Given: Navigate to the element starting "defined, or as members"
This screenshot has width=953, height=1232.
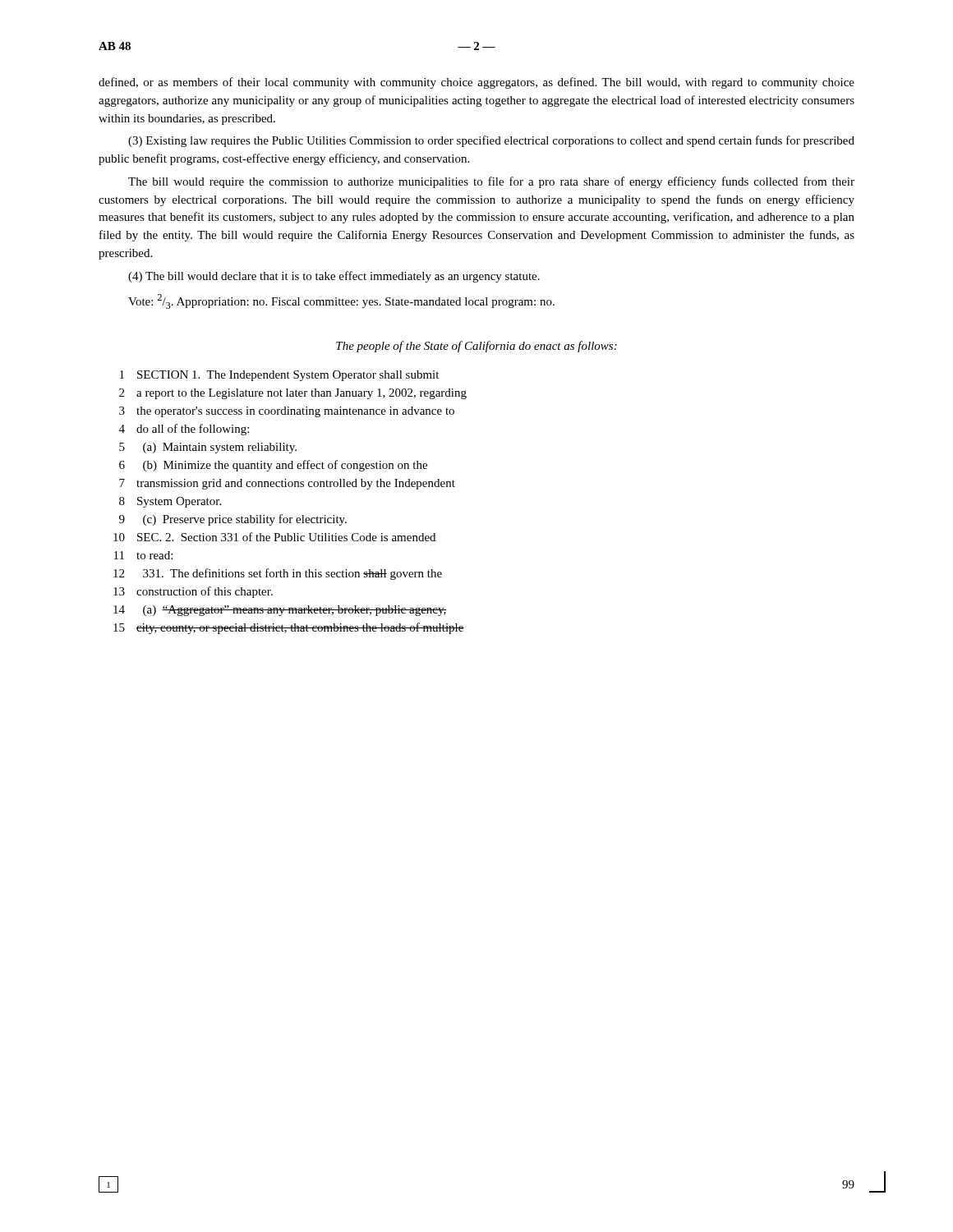Looking at the screenshot, I should [476, 100].
